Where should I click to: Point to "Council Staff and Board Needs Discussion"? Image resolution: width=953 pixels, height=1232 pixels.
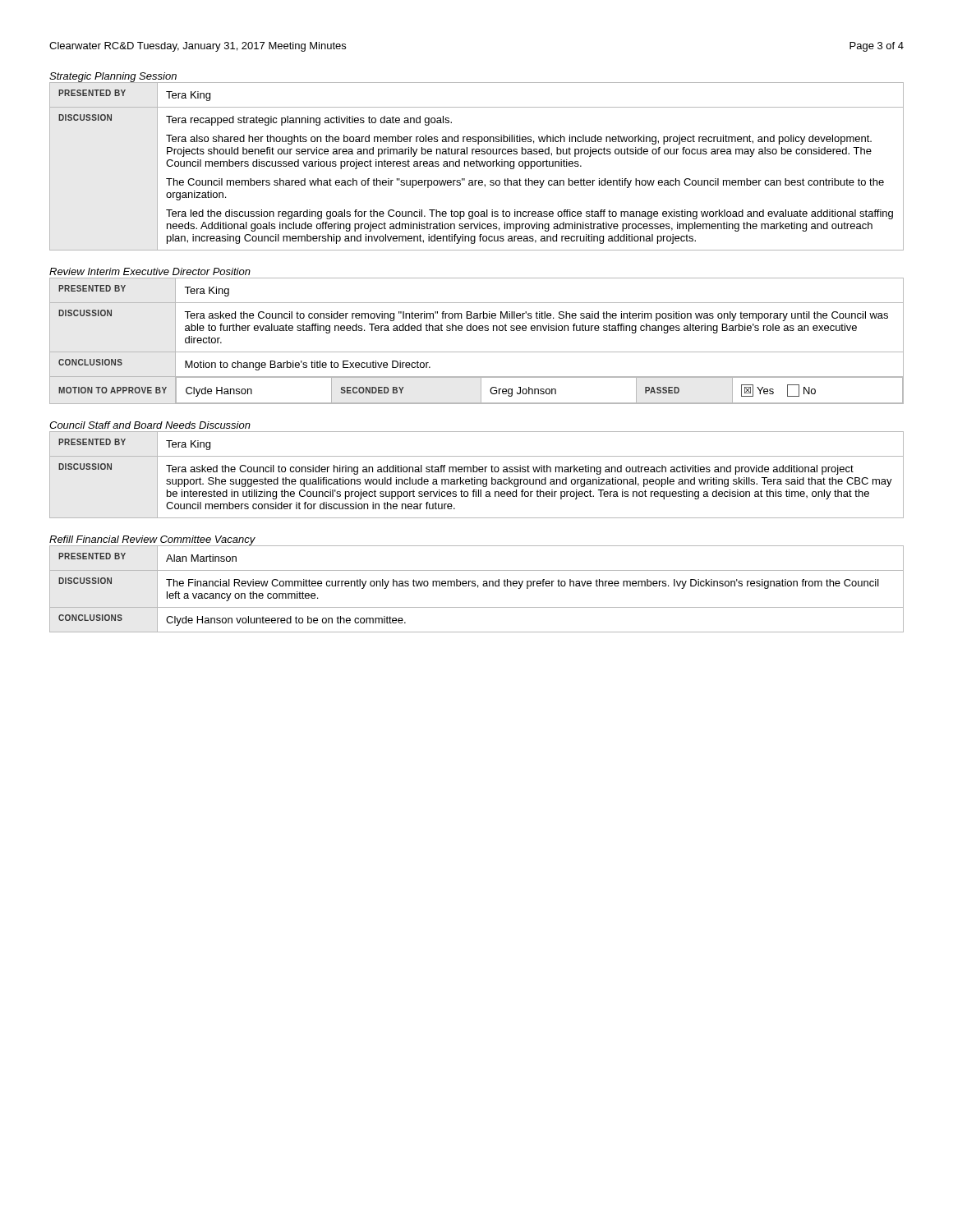point(476,425)
